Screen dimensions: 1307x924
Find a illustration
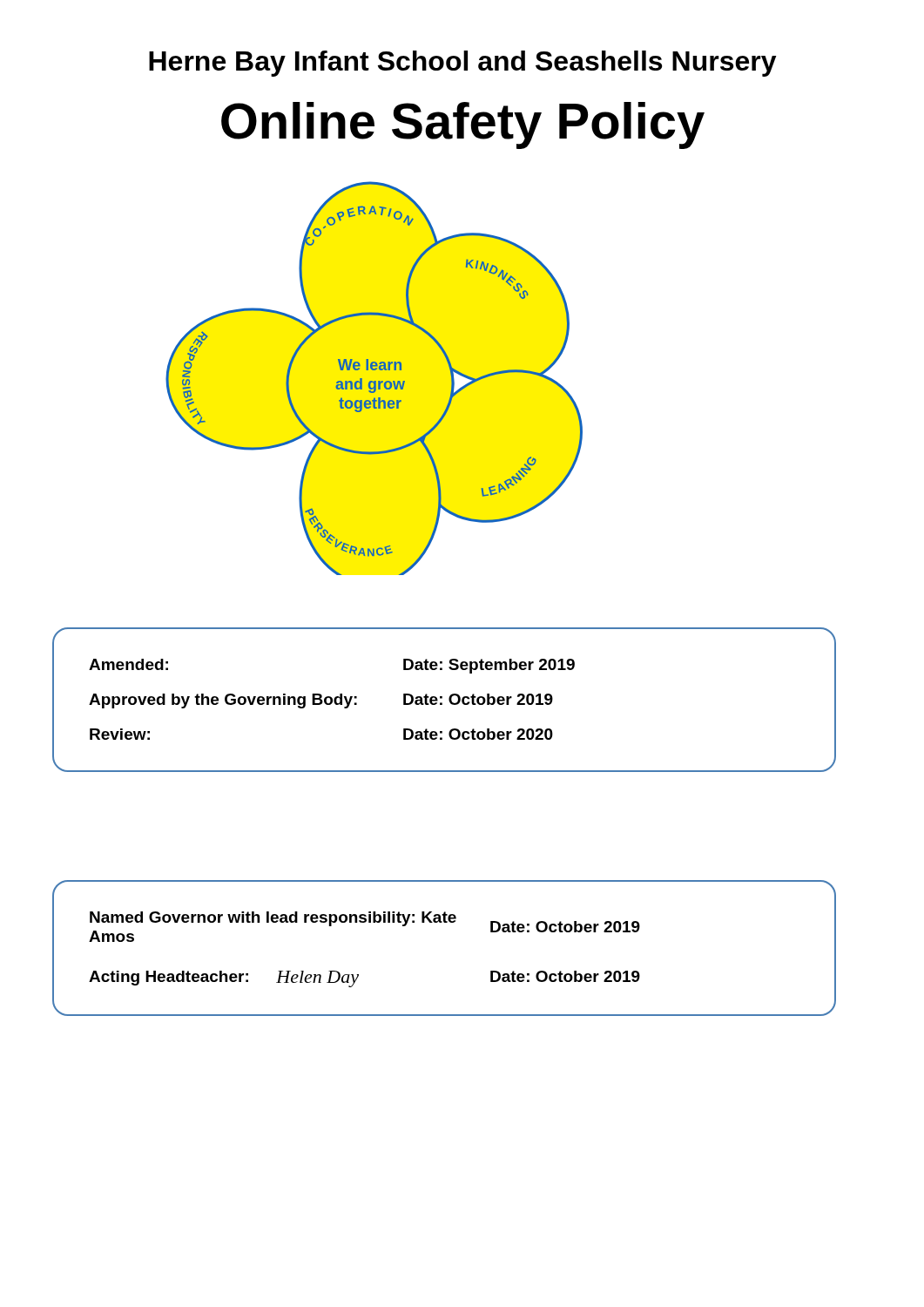click(392, 370)
